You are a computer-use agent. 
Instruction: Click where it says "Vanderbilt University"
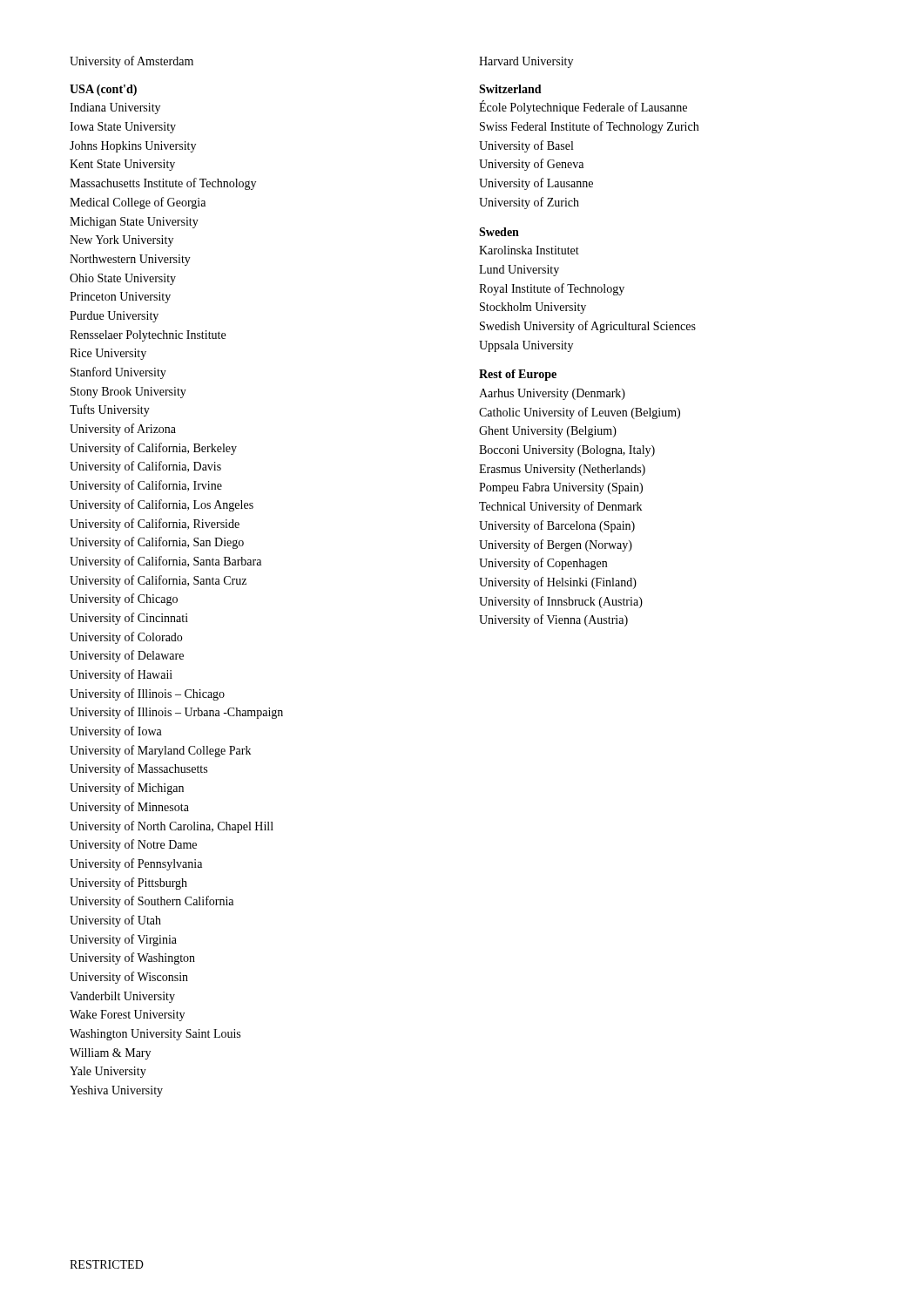(x=122, y=996)
